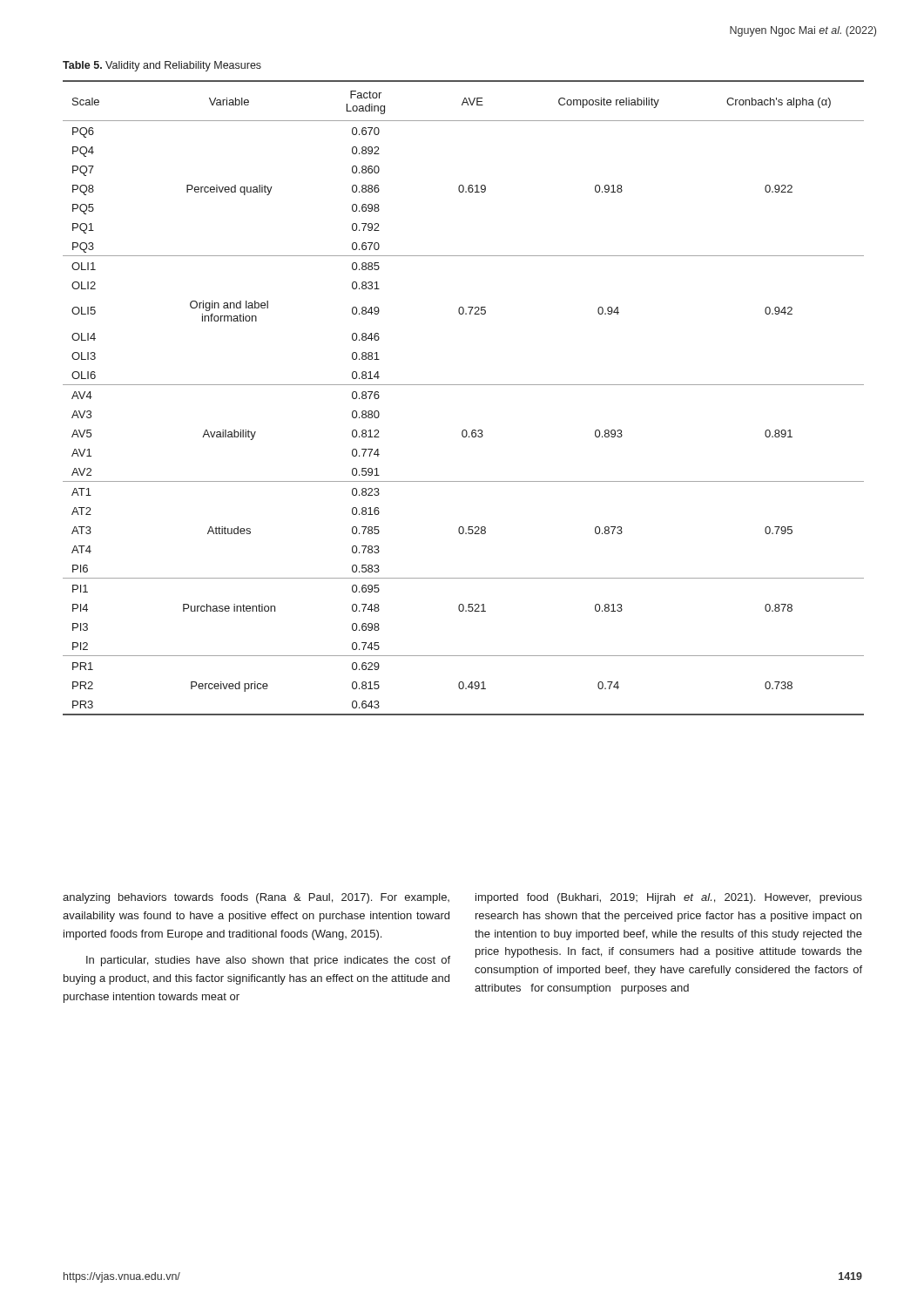Image resolution: width=924 pixels, height=1307 pixels.
Task: Select the table that reads "Perceived price"
Action: (x=463, y=398)
